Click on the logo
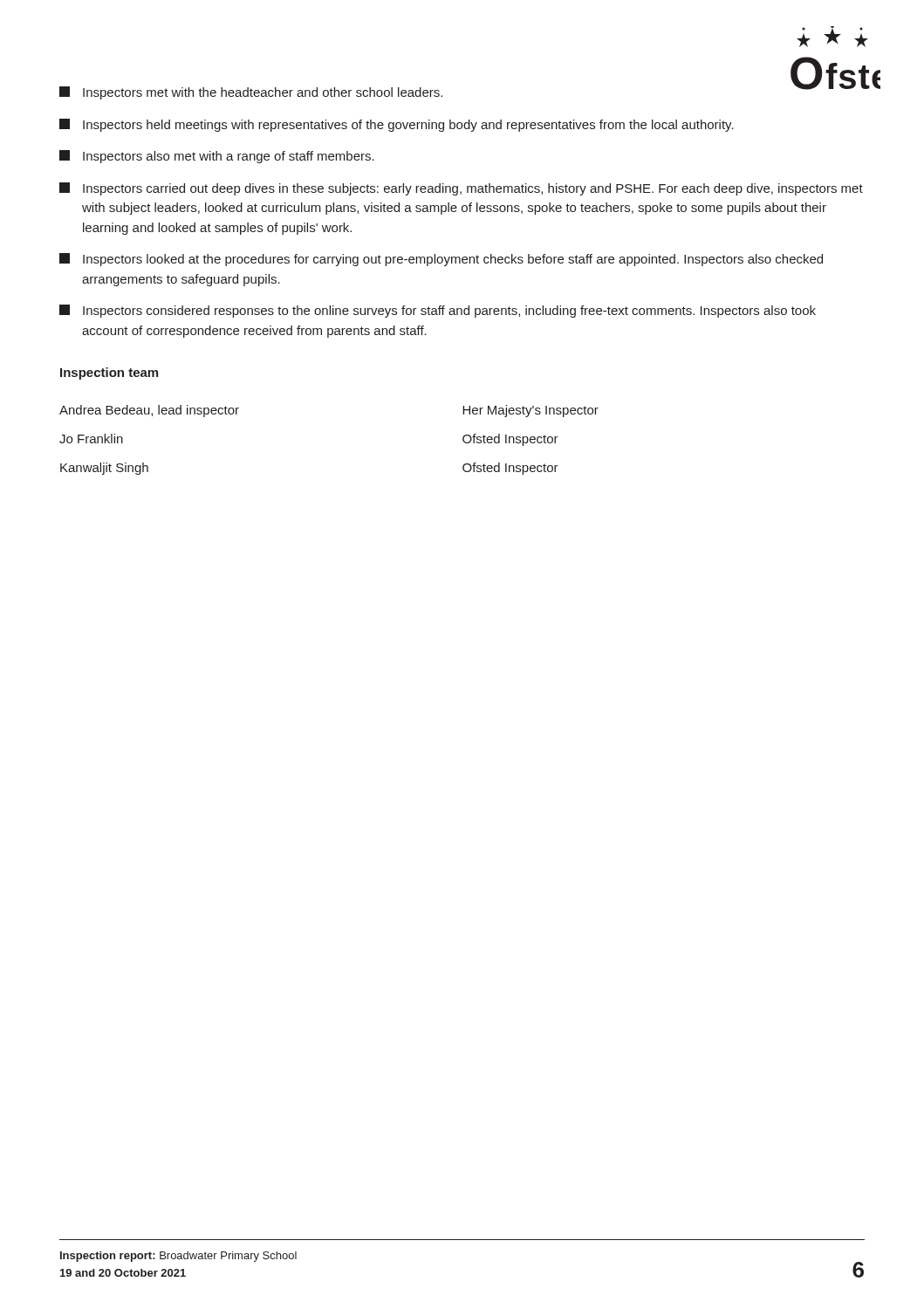924x1309 pixels. point(832,67)
